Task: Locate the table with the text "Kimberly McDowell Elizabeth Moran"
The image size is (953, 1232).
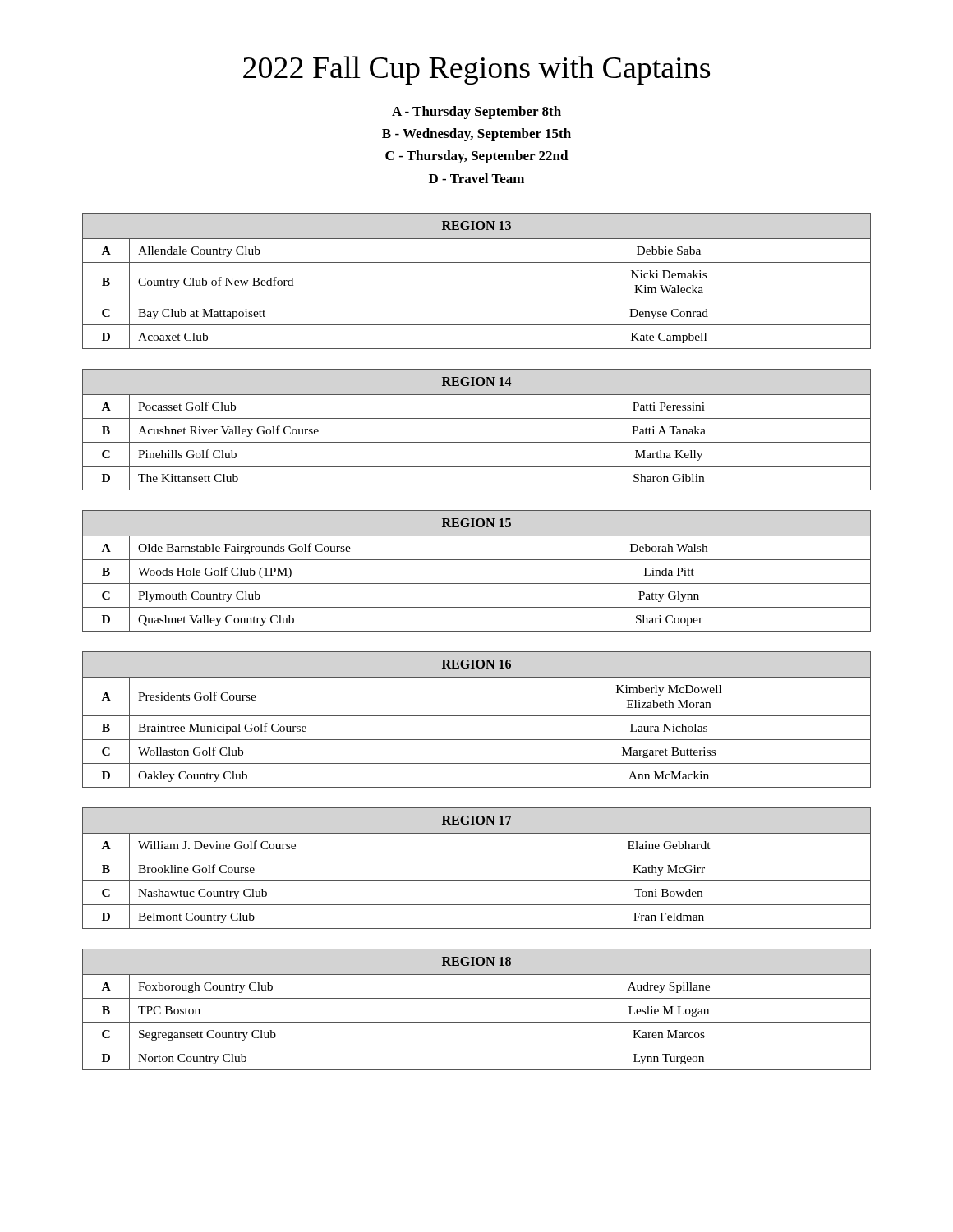Action: (476, 719)
